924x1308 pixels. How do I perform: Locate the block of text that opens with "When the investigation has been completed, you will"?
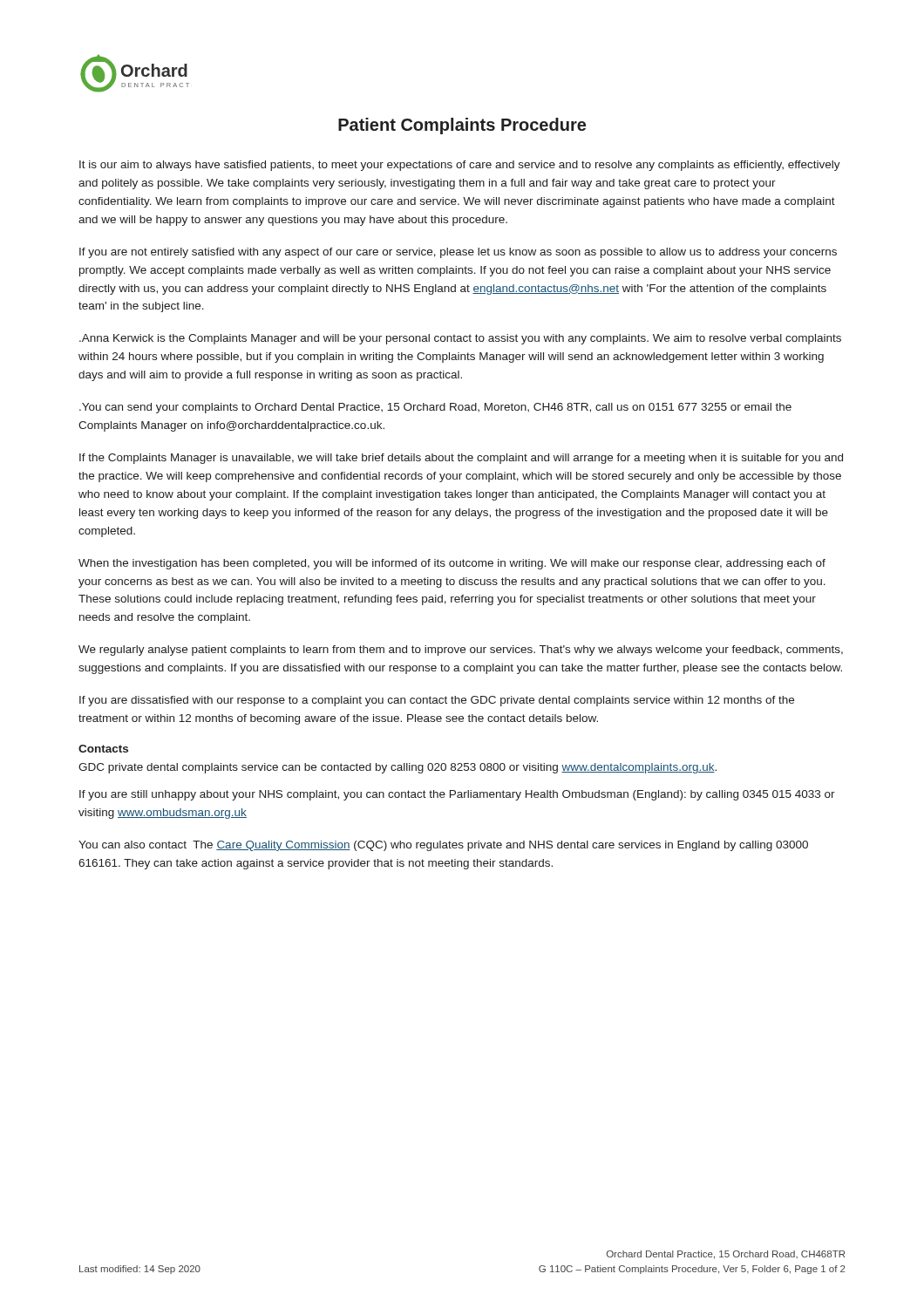pos(452,590)
